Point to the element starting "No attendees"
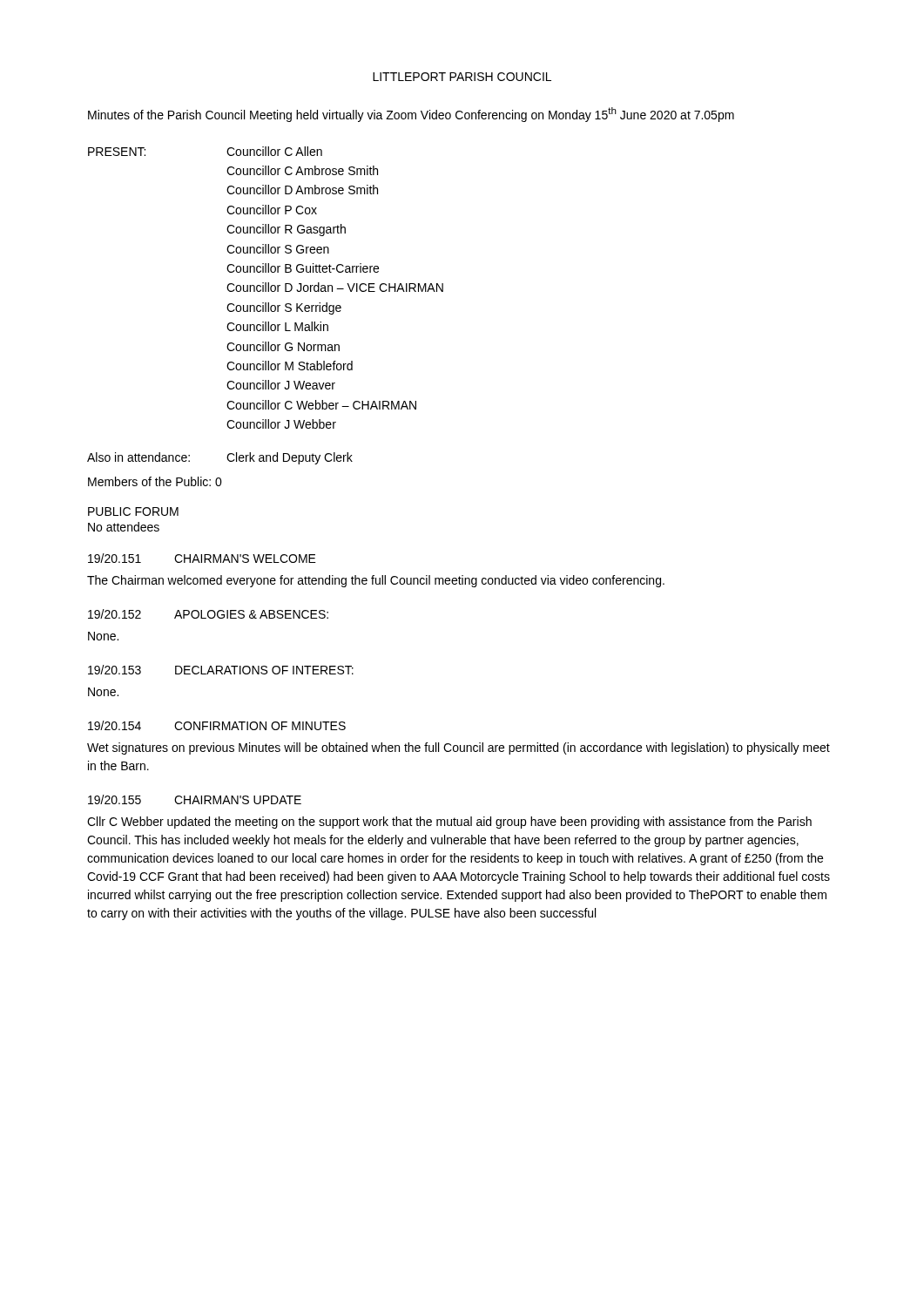 [x=123, y=527]
